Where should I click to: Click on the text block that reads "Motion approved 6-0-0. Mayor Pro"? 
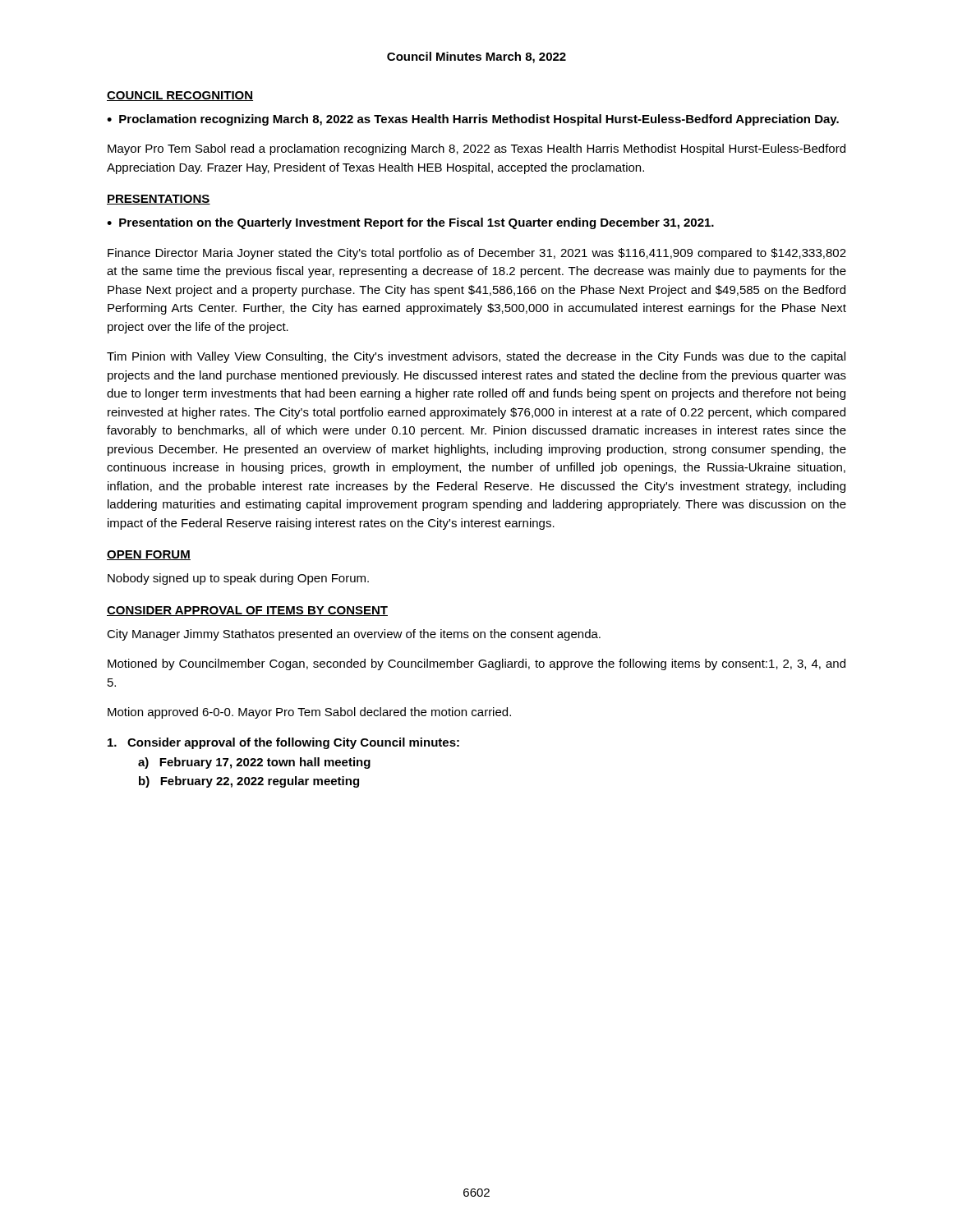pyautogui.click(x=309, y=712)
